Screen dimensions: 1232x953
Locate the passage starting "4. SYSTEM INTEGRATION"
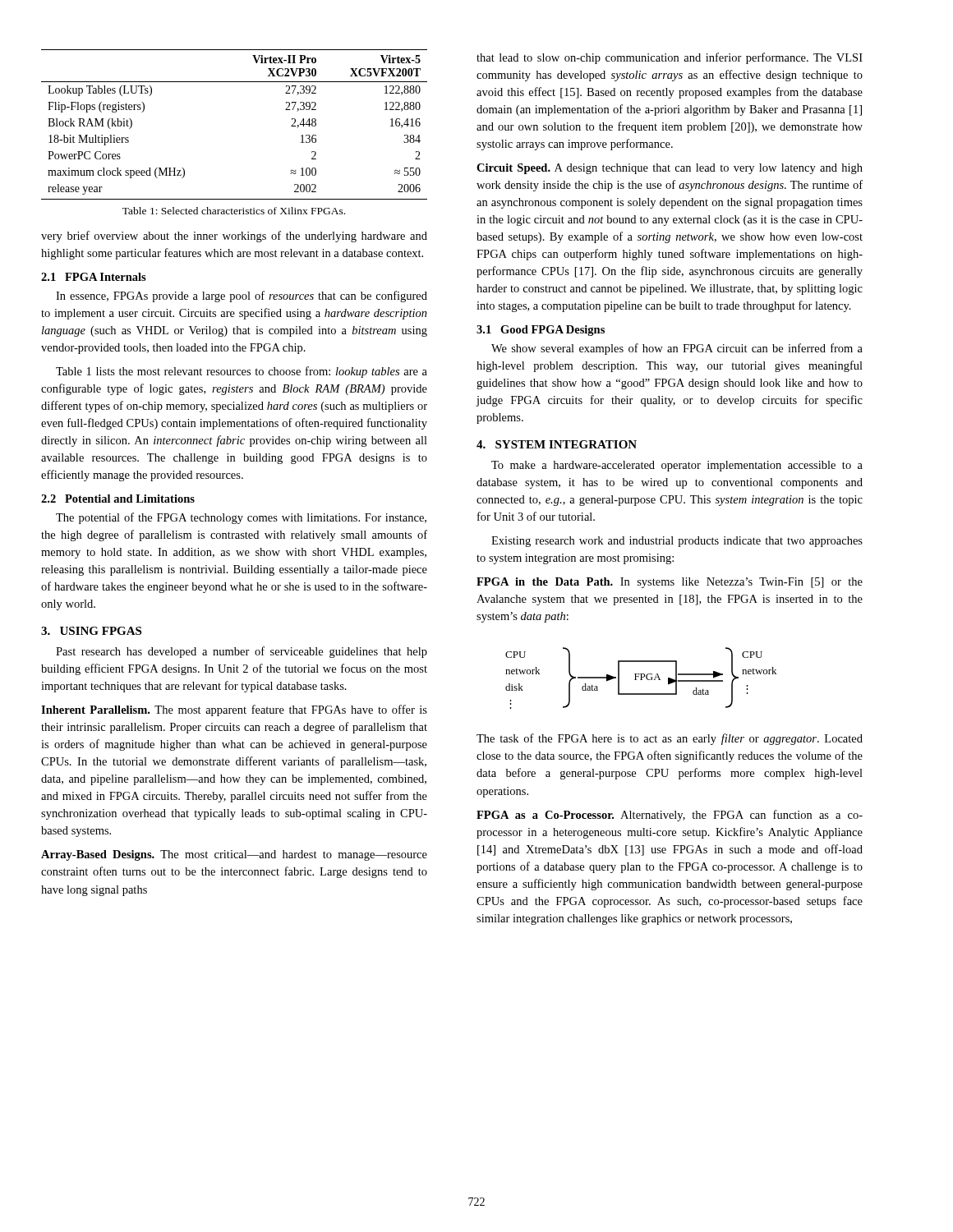point(557,445)
